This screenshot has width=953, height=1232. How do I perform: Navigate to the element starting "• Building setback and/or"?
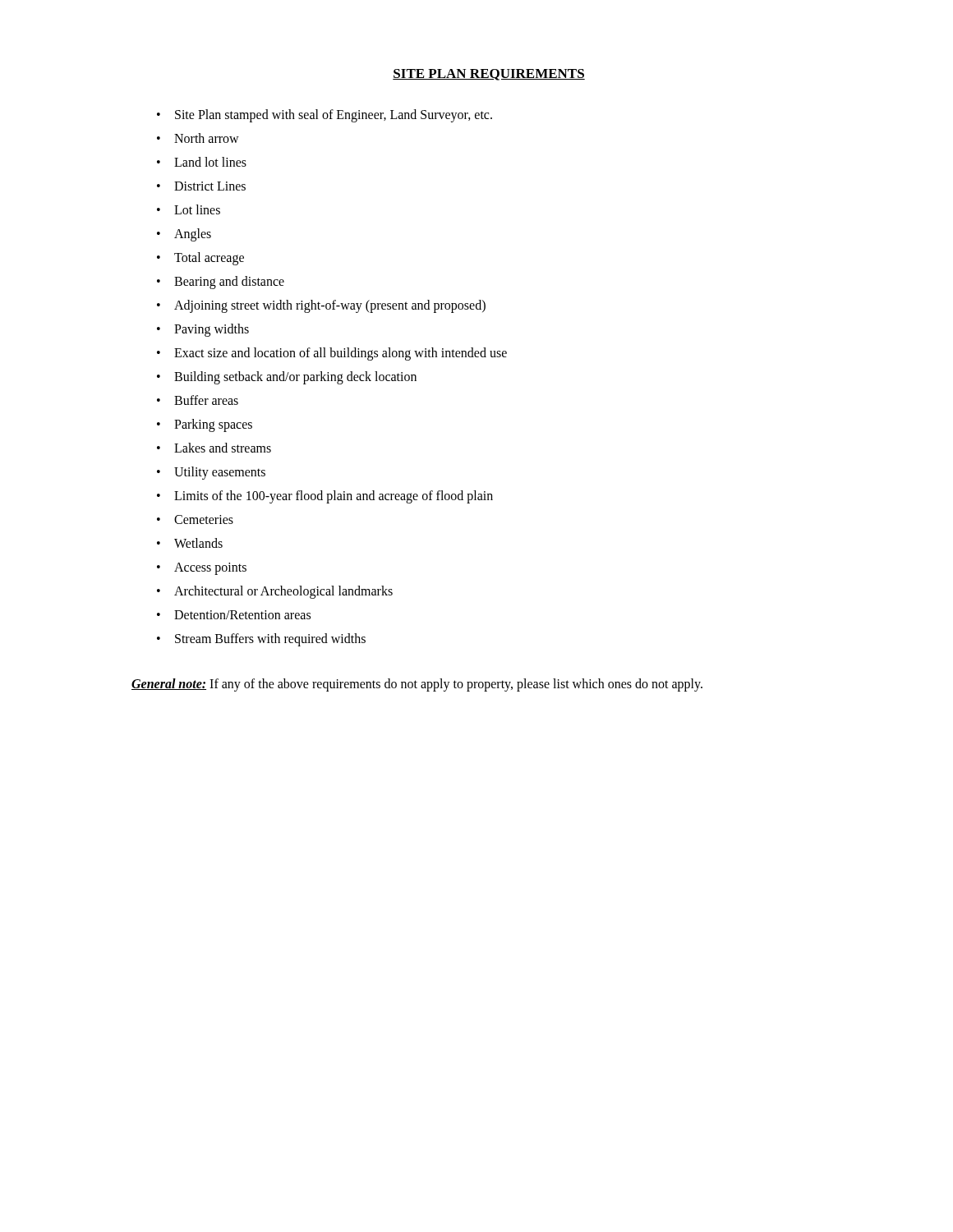click(287, 377)
